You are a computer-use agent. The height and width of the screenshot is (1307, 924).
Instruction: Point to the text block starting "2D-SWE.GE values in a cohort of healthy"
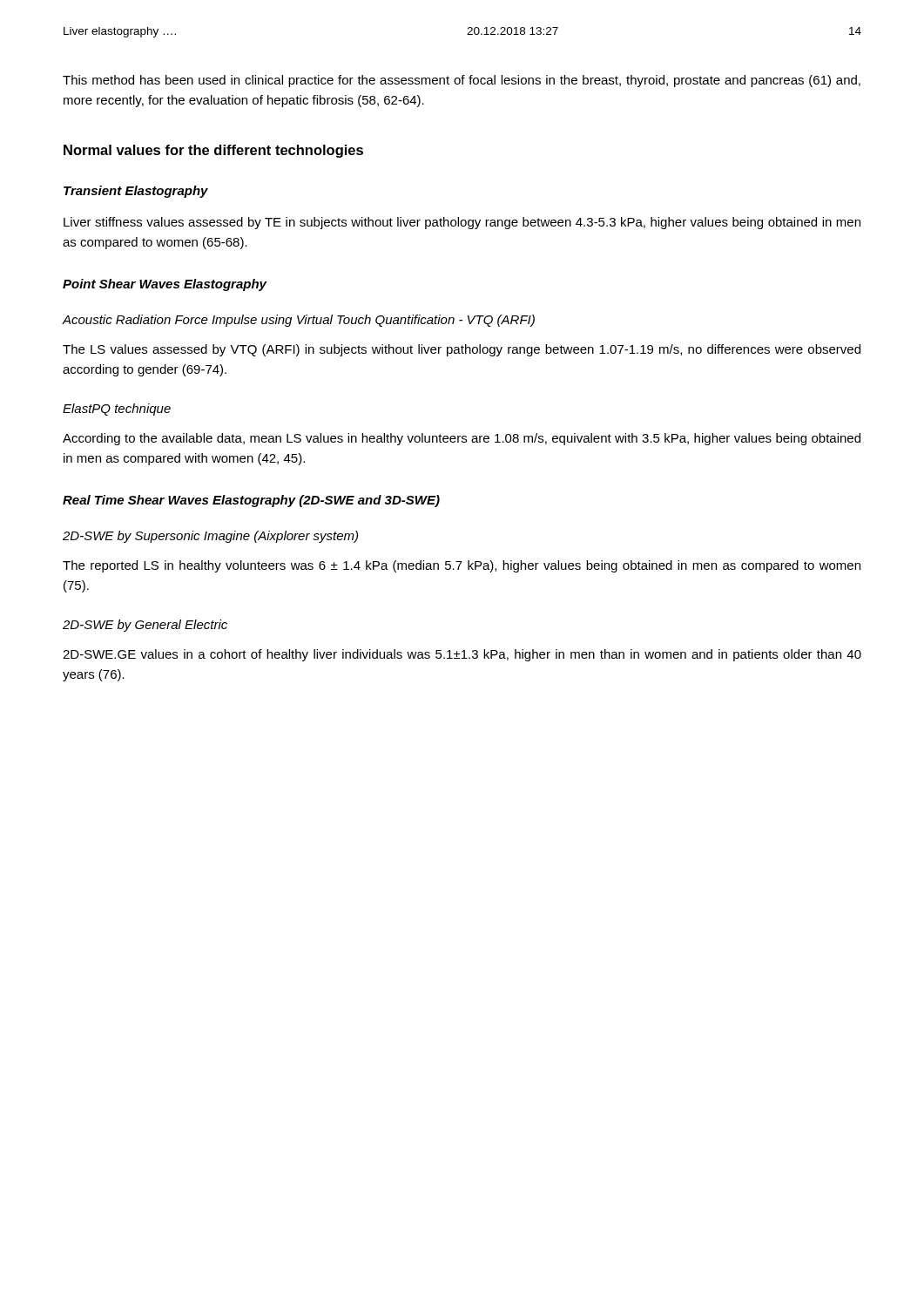coord(462,664)
